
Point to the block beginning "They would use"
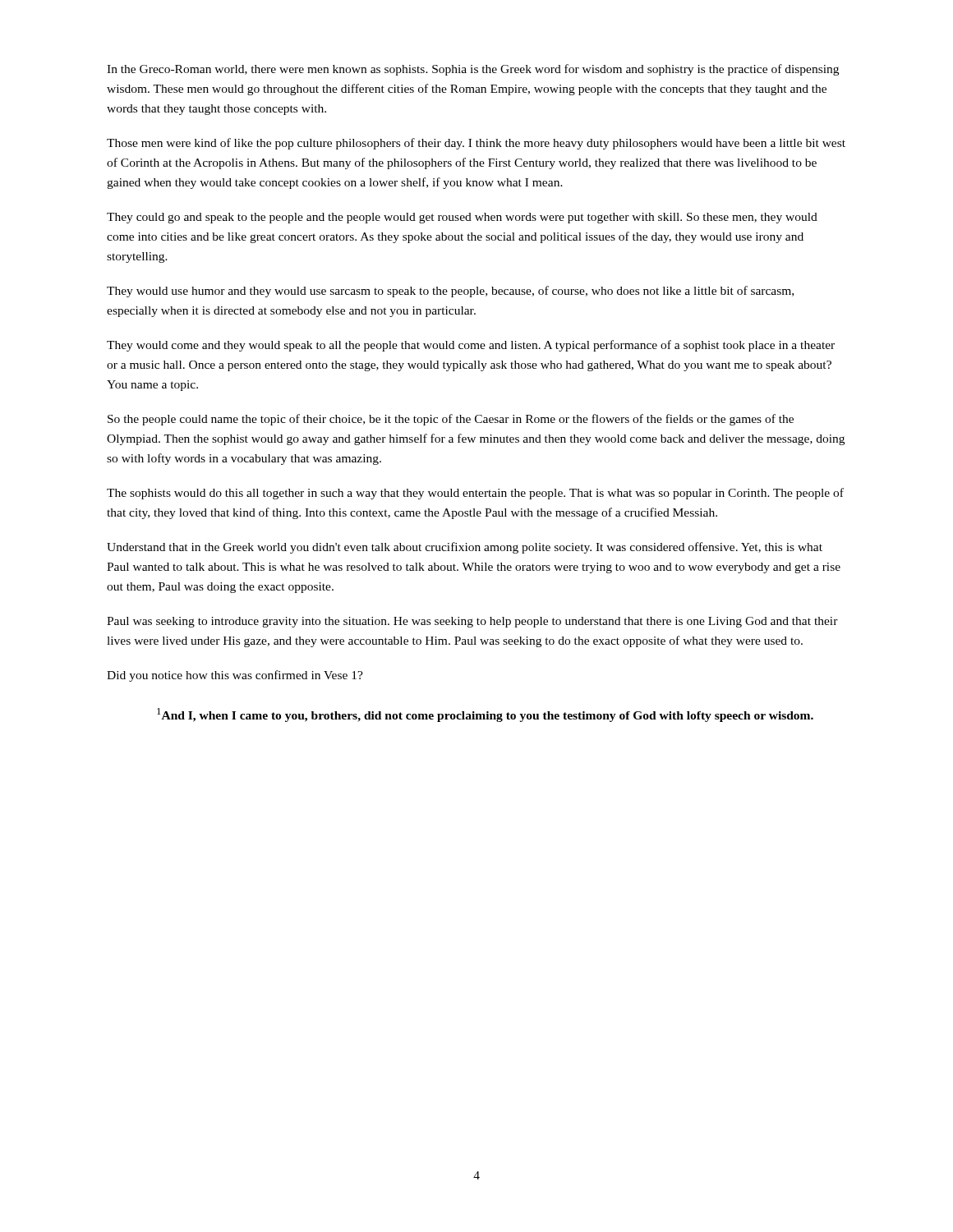(x=451, y=300)
